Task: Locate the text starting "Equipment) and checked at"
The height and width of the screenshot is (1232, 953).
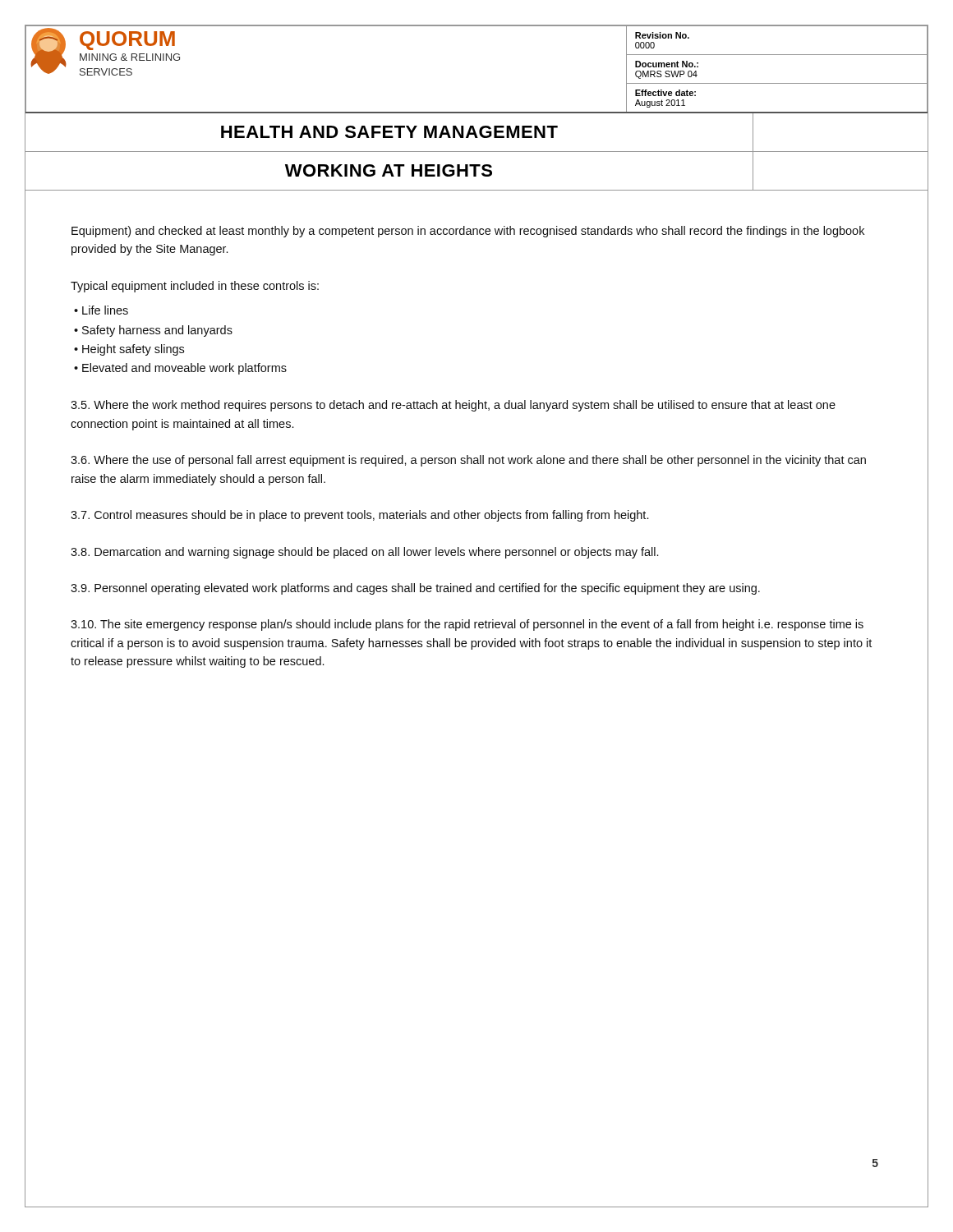Action: click(x=468, y=240)
